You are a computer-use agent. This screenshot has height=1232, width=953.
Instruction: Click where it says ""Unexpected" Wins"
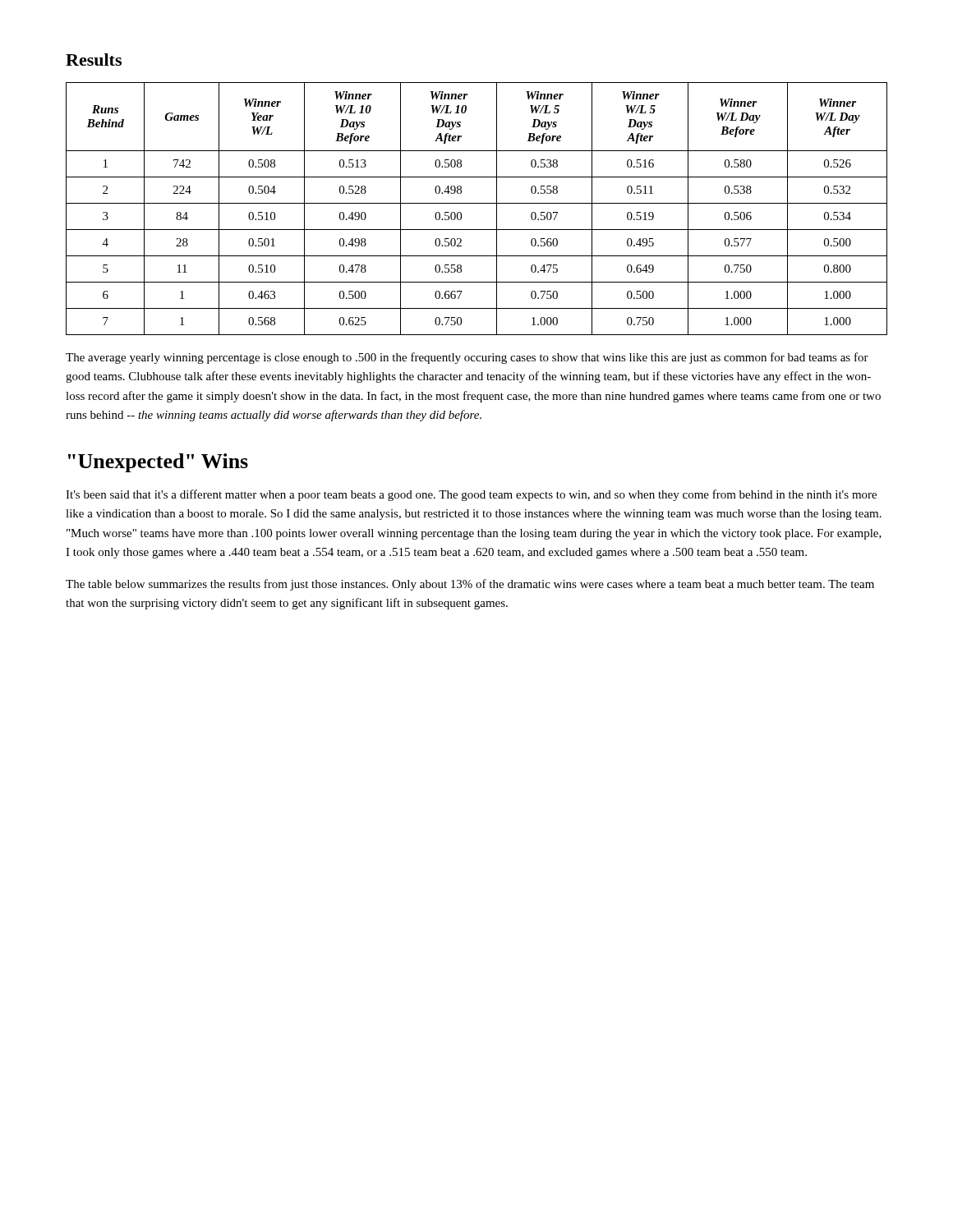tap(157, 461)
